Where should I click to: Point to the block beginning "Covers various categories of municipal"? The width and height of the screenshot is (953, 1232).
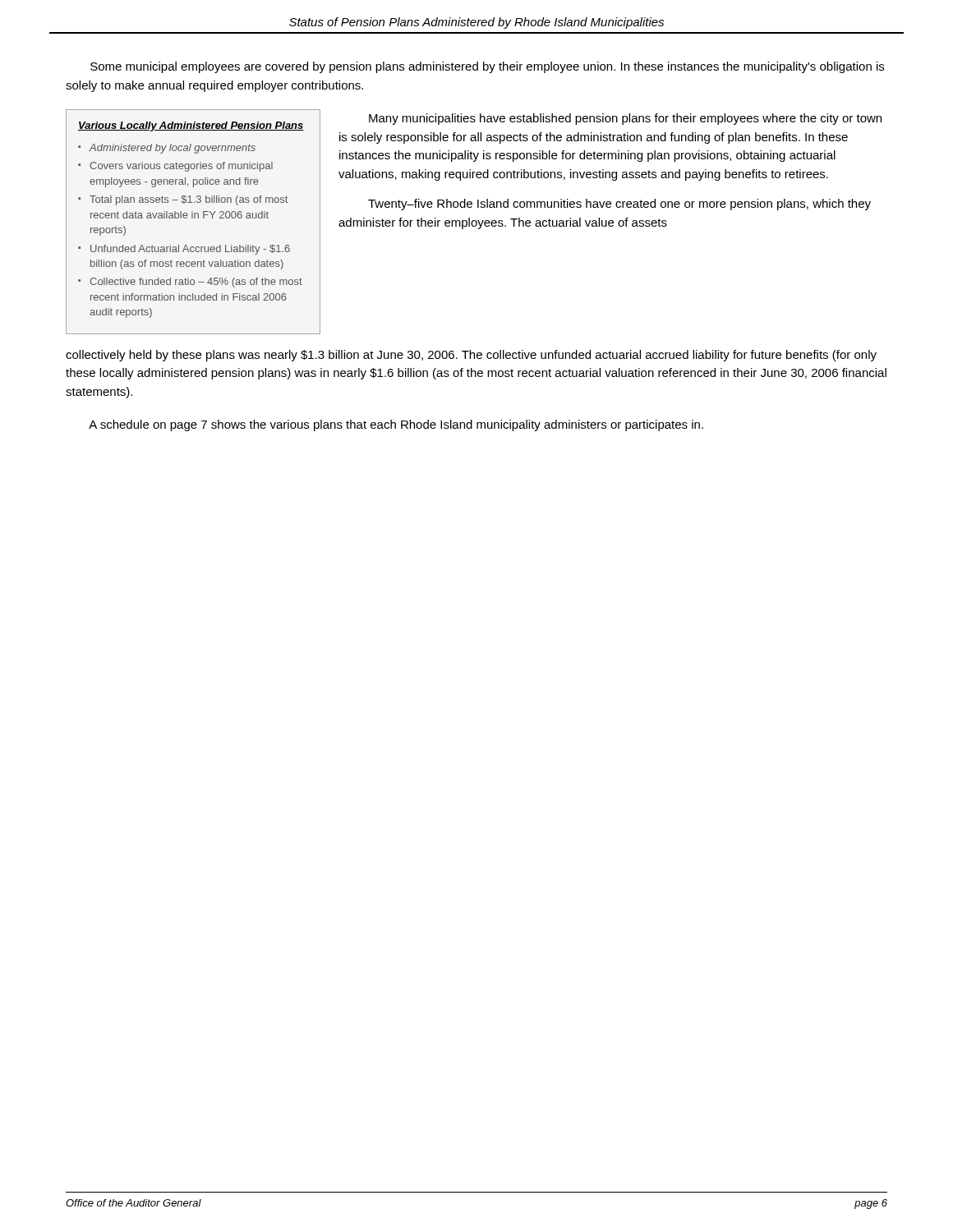[181, 173]
